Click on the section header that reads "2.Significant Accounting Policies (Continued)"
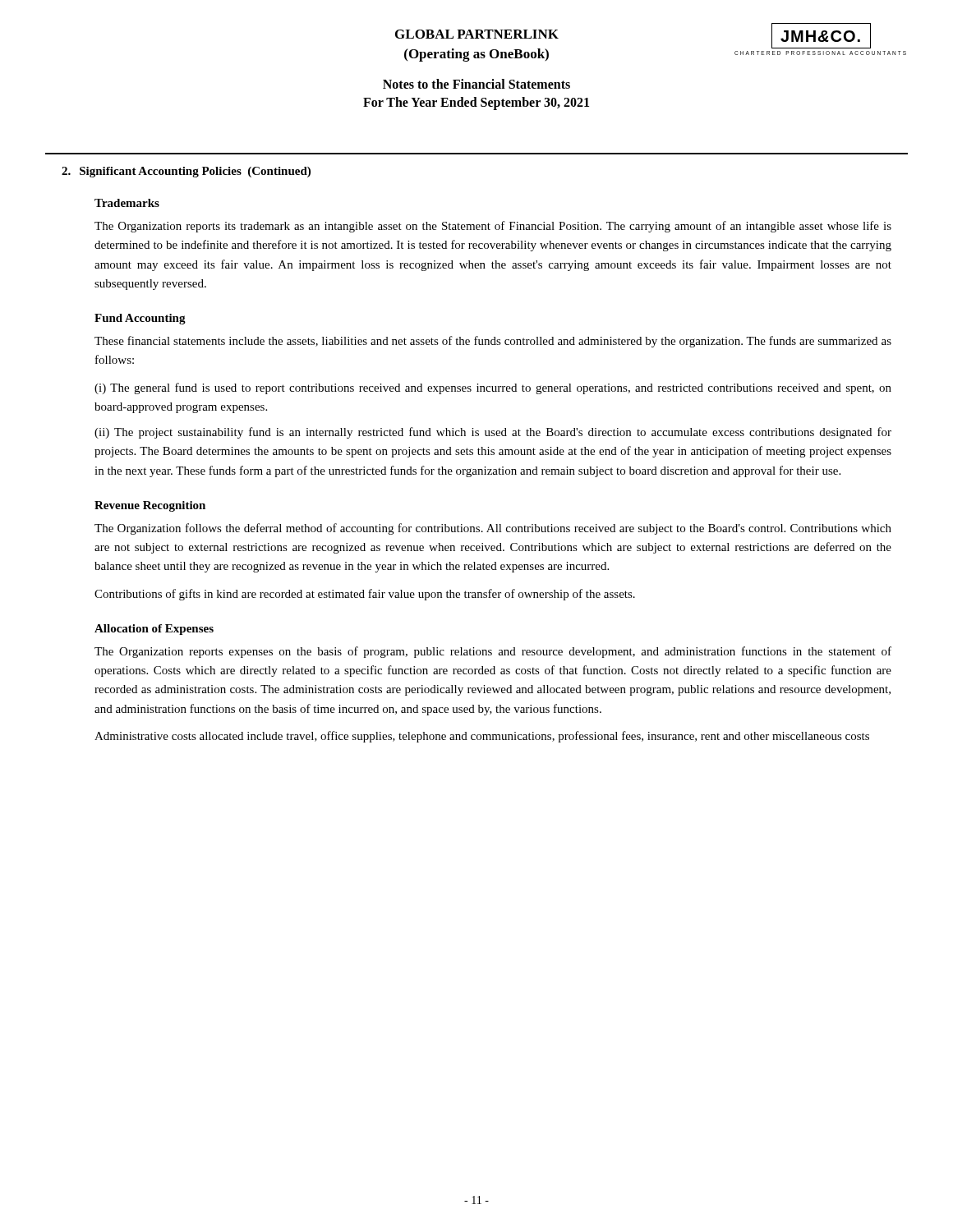Viewport: 953px width, 1232px height. pos(186,171)
